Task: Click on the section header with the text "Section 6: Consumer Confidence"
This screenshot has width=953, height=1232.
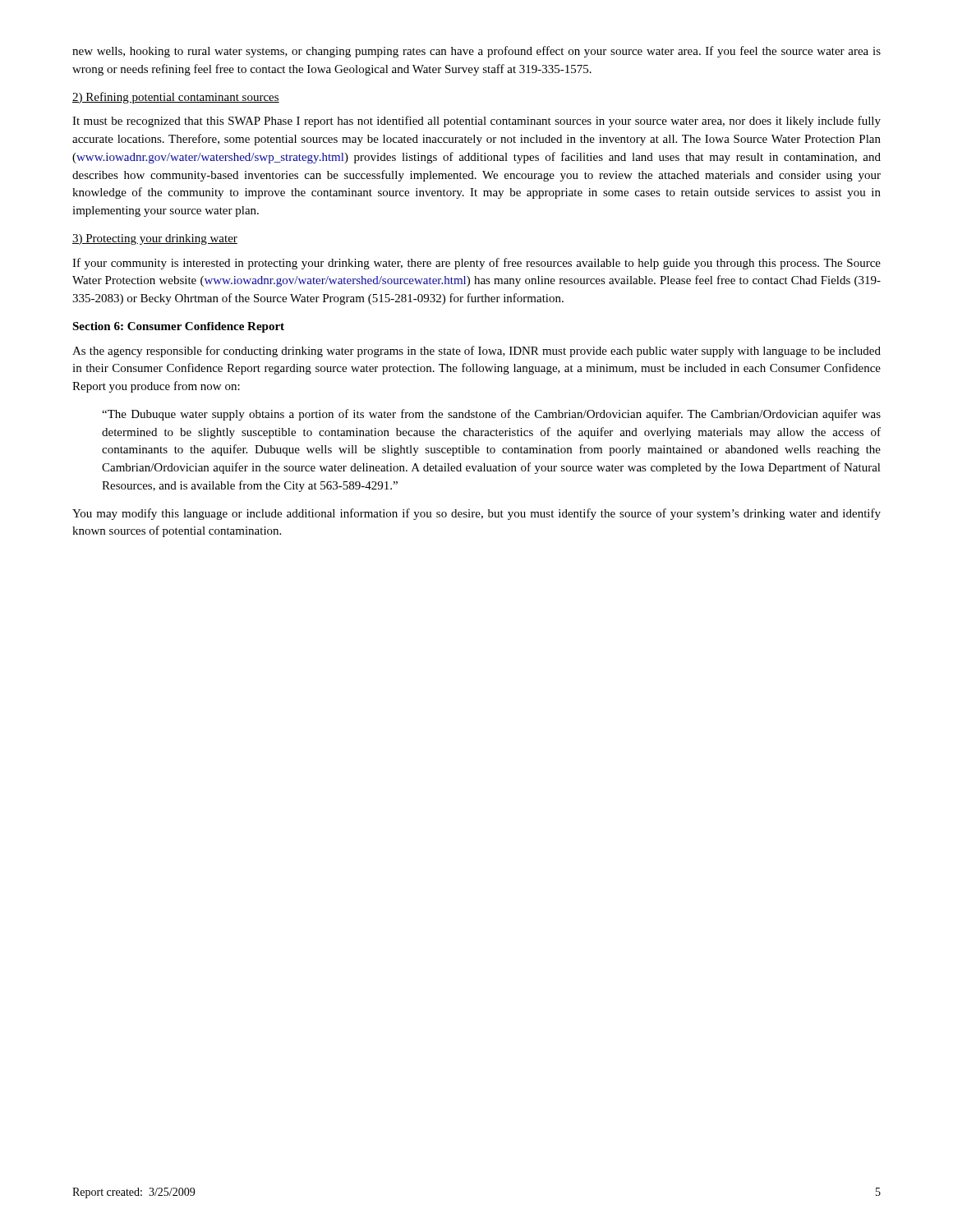Action: click(178, 327)
